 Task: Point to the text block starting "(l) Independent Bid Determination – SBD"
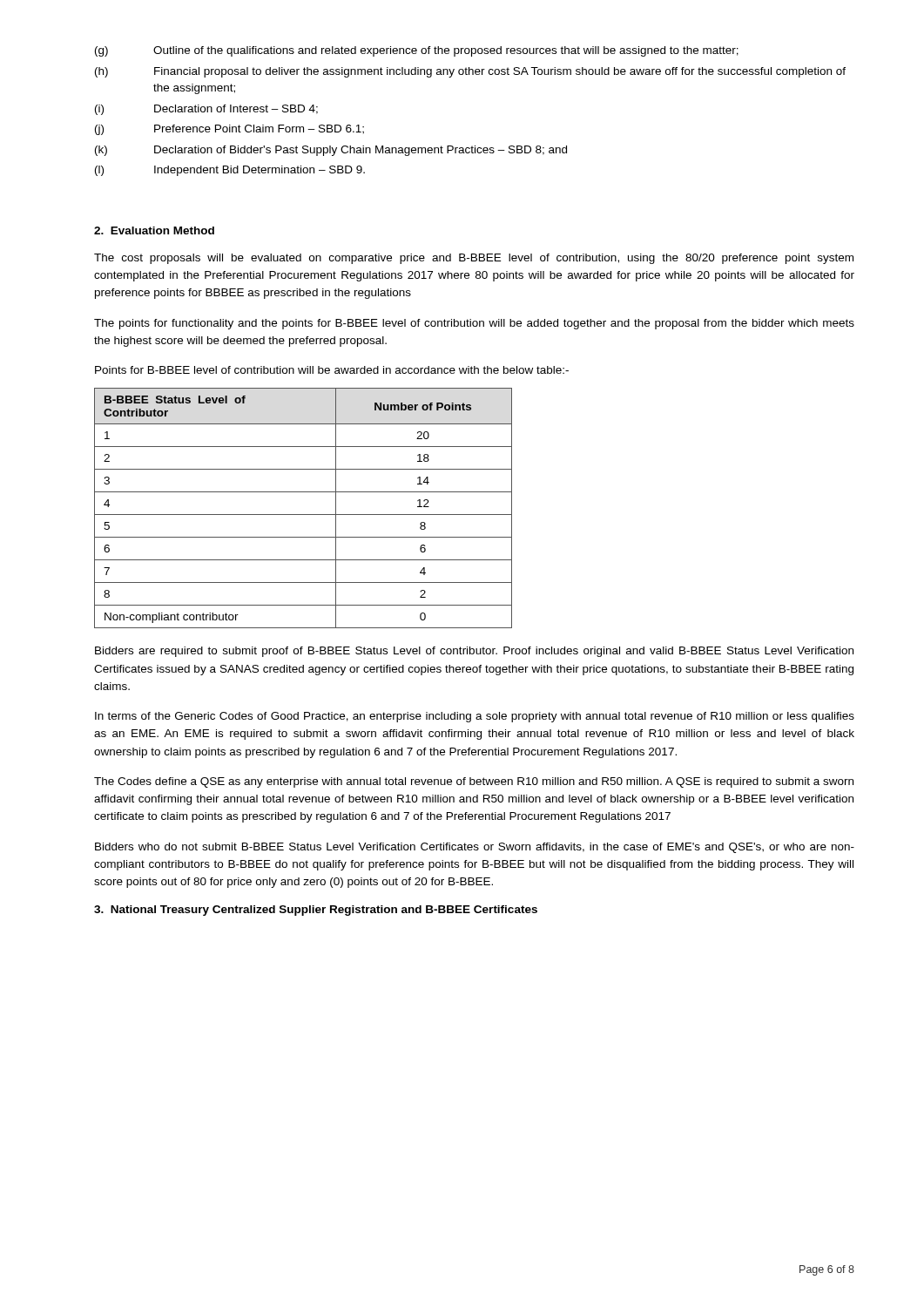tap(230, 171)
